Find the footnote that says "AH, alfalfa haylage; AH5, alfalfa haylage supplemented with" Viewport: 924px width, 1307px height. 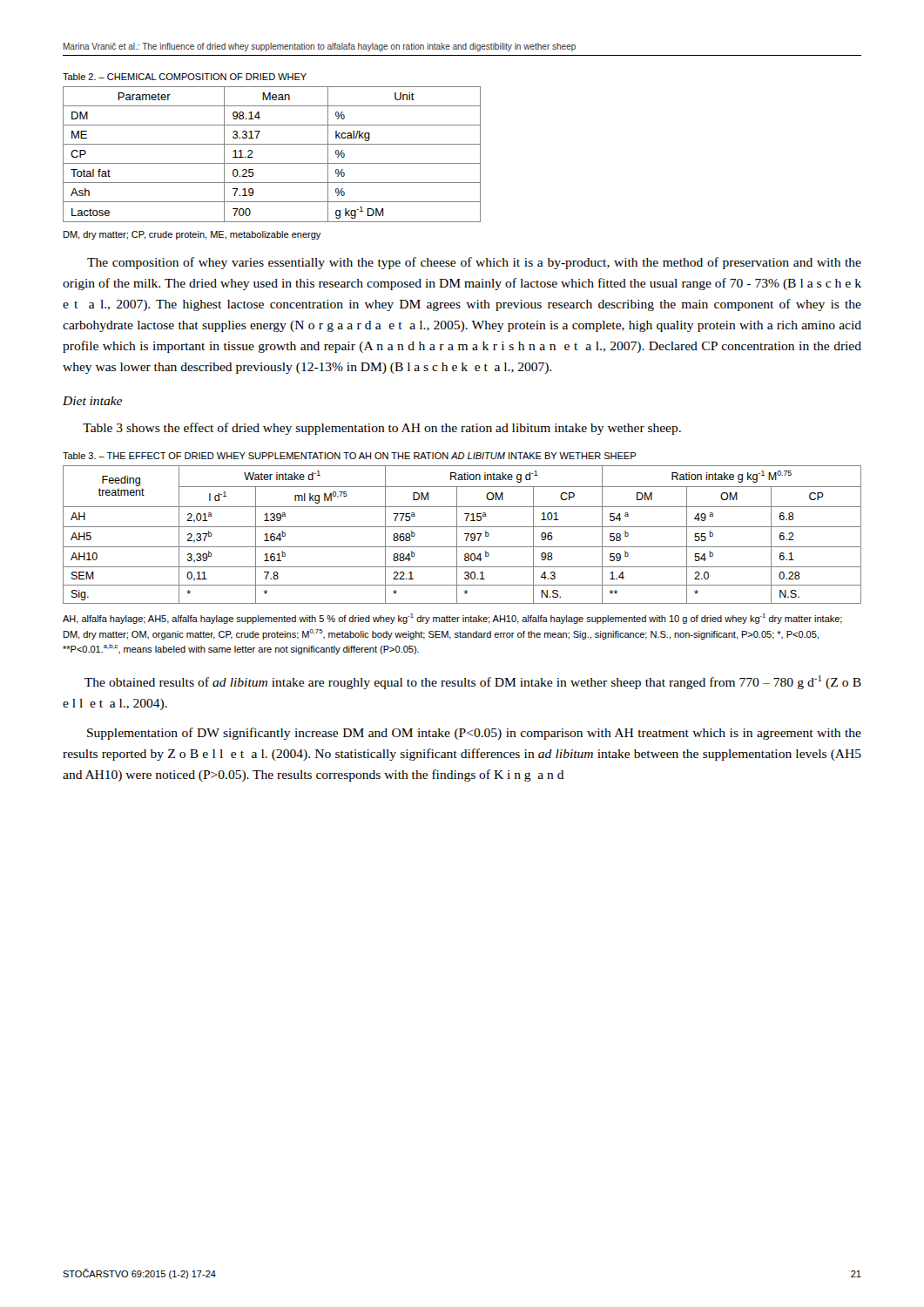click(x=453, y=633)
